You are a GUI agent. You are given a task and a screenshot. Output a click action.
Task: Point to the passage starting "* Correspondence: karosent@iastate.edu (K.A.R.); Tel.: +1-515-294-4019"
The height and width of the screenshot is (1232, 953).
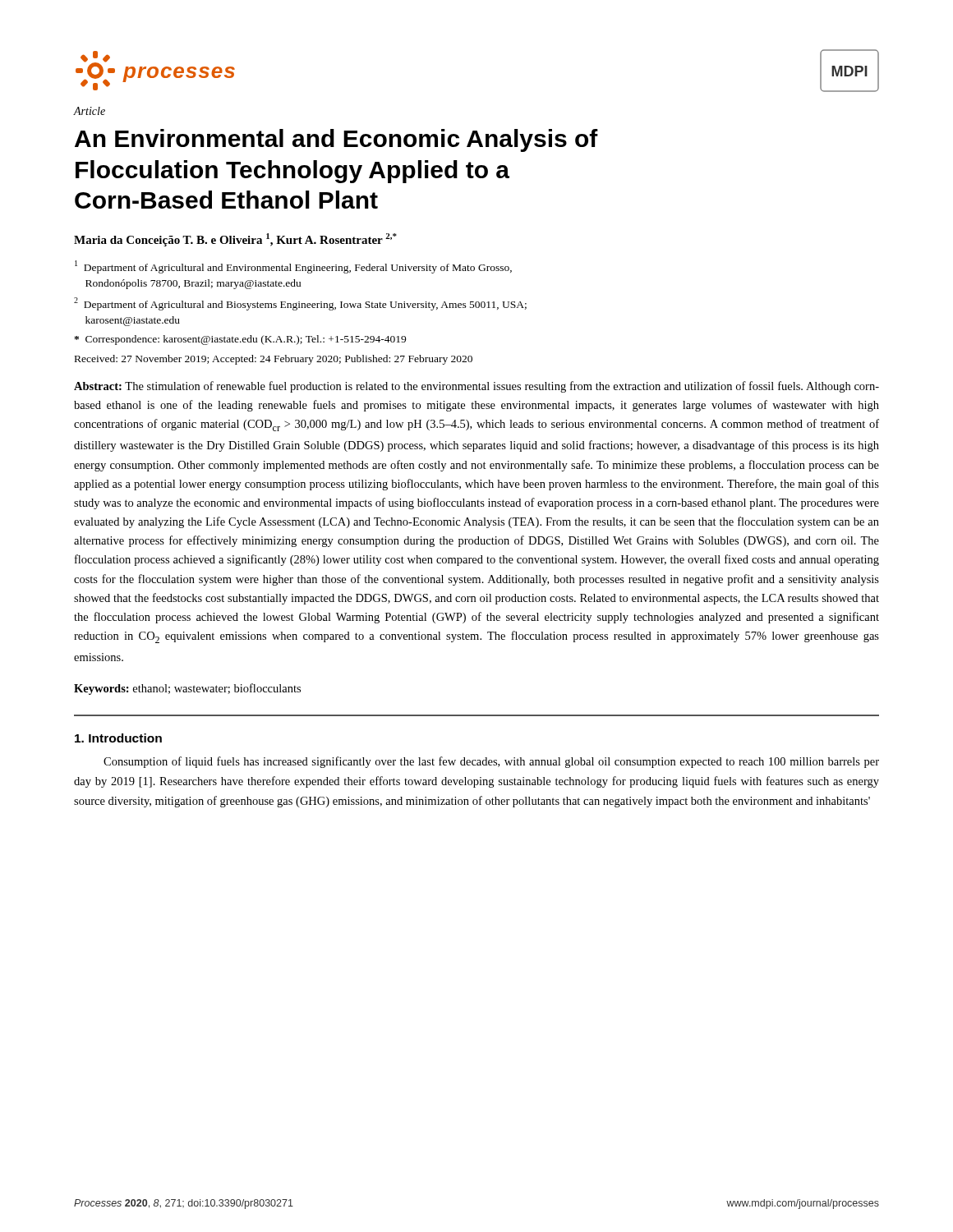(x=240, y=338)
